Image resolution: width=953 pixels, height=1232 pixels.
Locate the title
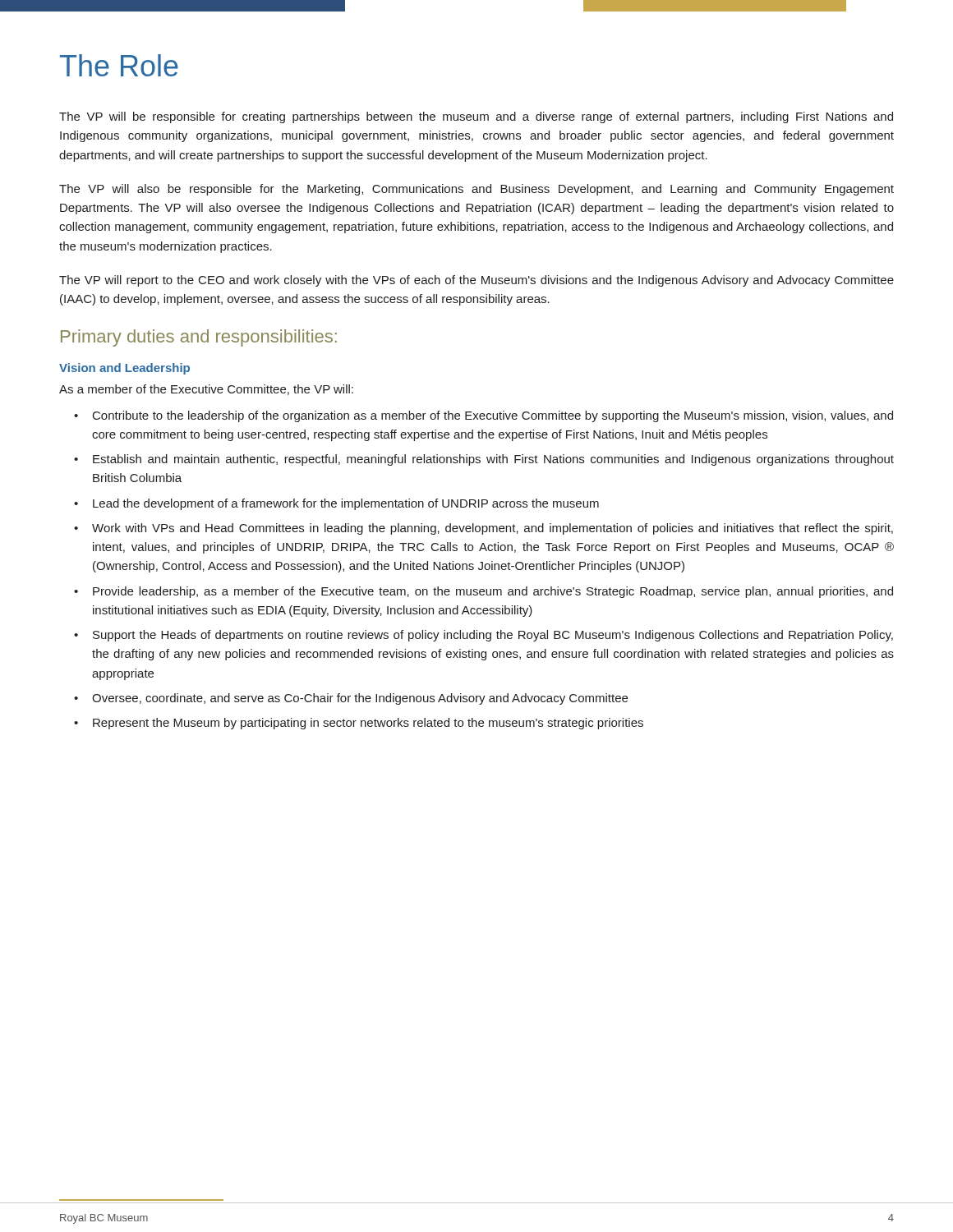(x=119, y=66)
